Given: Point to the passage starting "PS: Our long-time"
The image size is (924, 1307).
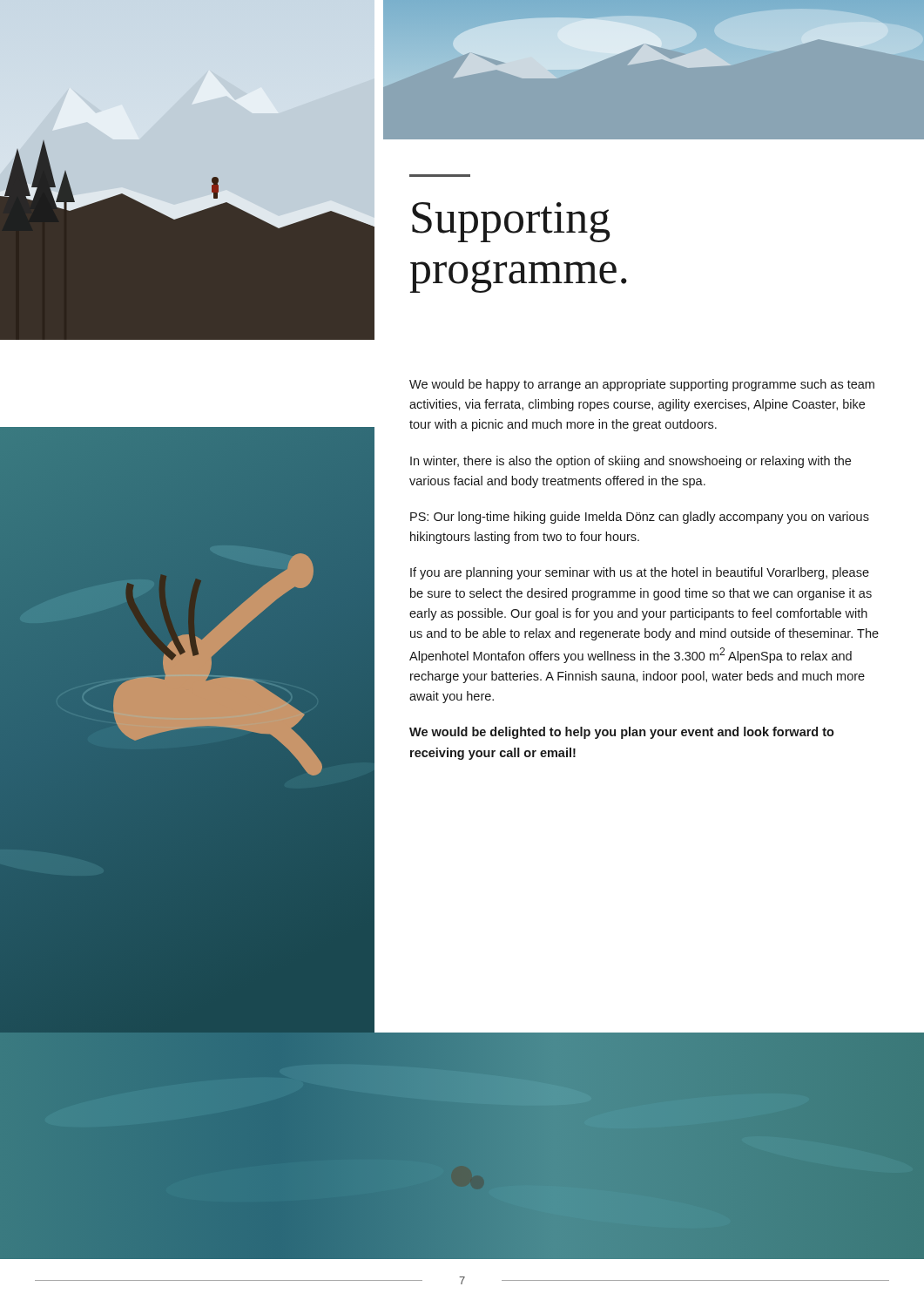Looking at the screenshot, I should 647,527.
